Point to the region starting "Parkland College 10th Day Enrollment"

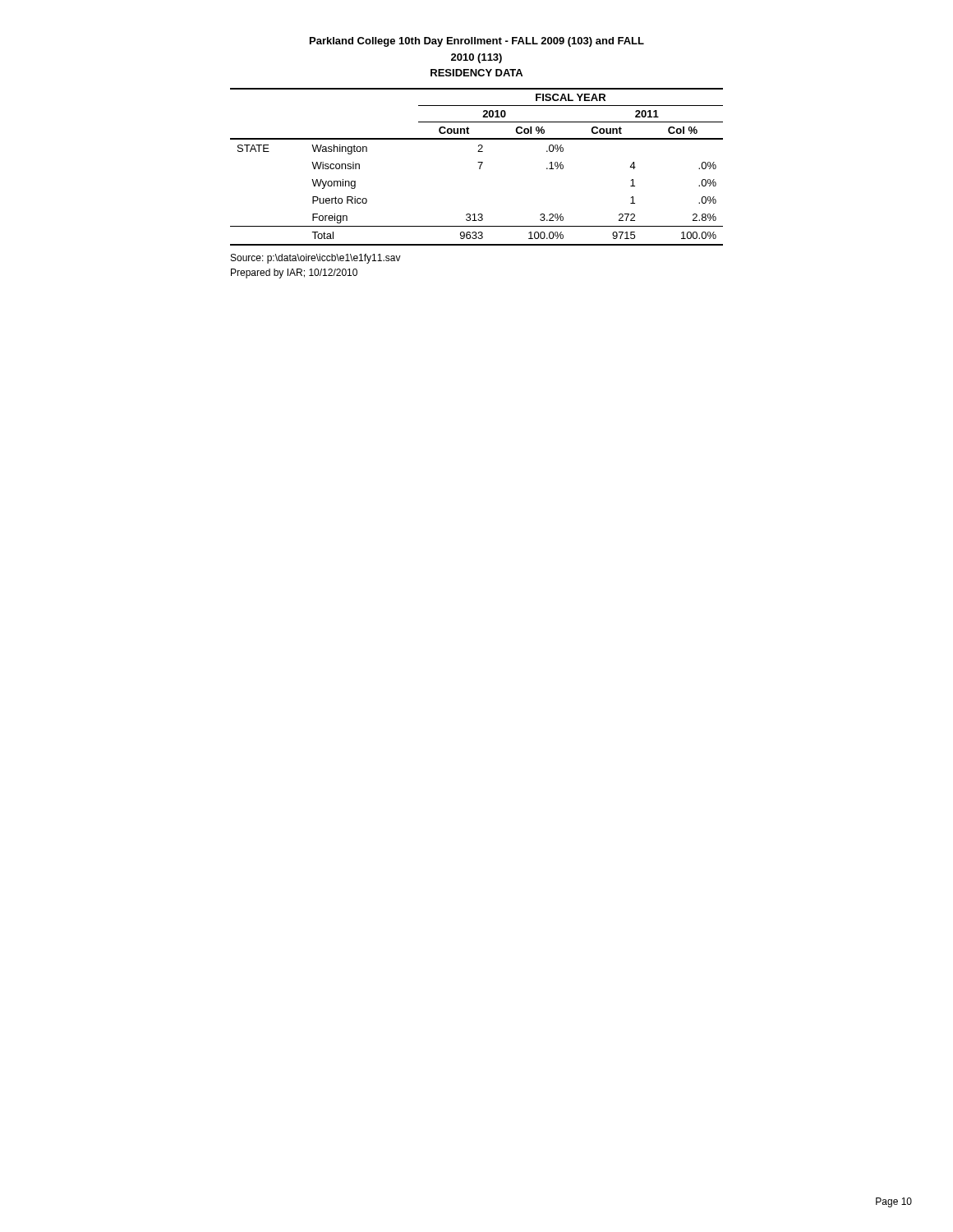[476, 57]
